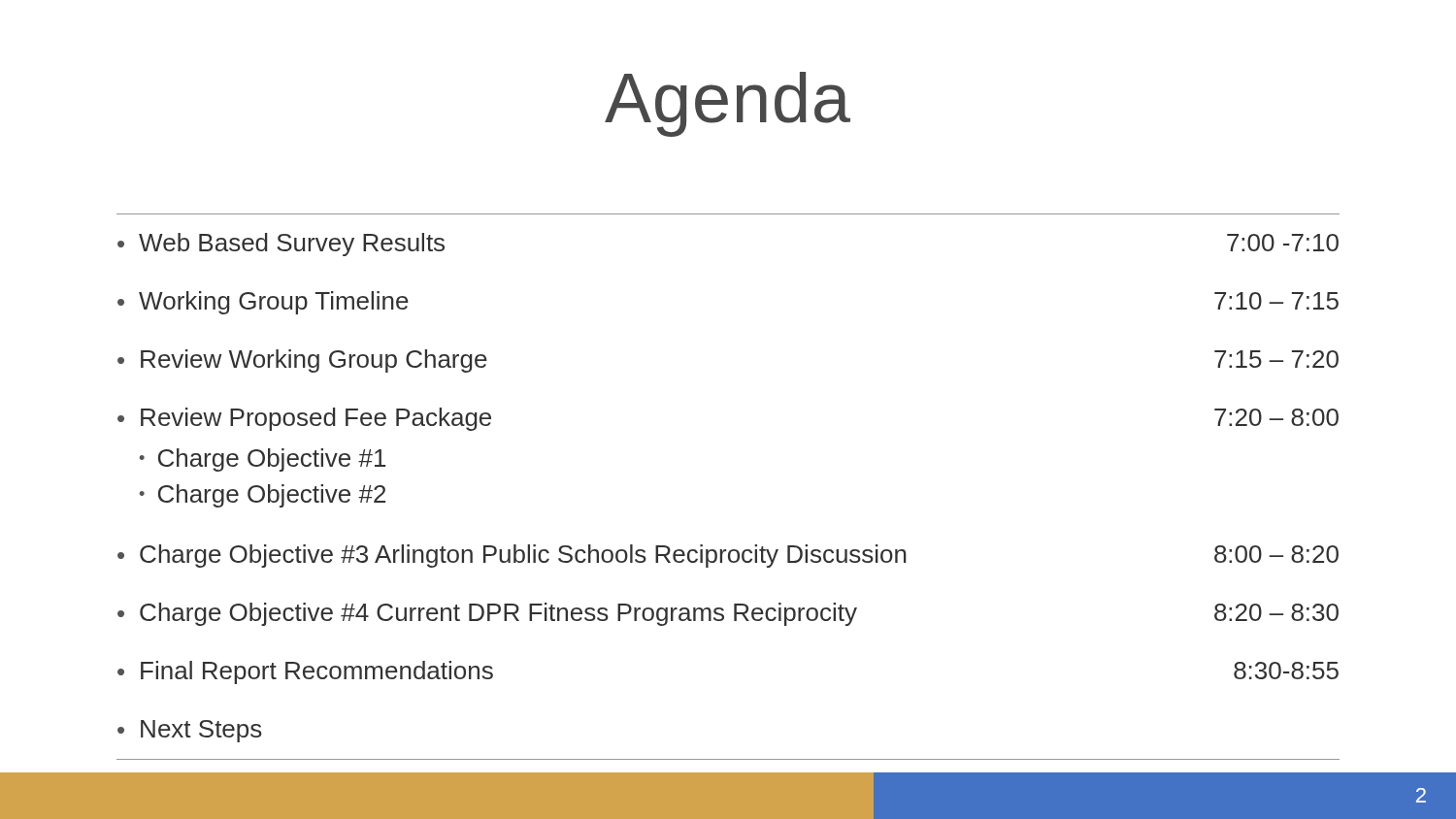Image resolution: width=1456 pixels, height=819 pixels.
Task: Point to "• Final Report Recommendations 8:30-8:55"
Action: coord(308,672)
